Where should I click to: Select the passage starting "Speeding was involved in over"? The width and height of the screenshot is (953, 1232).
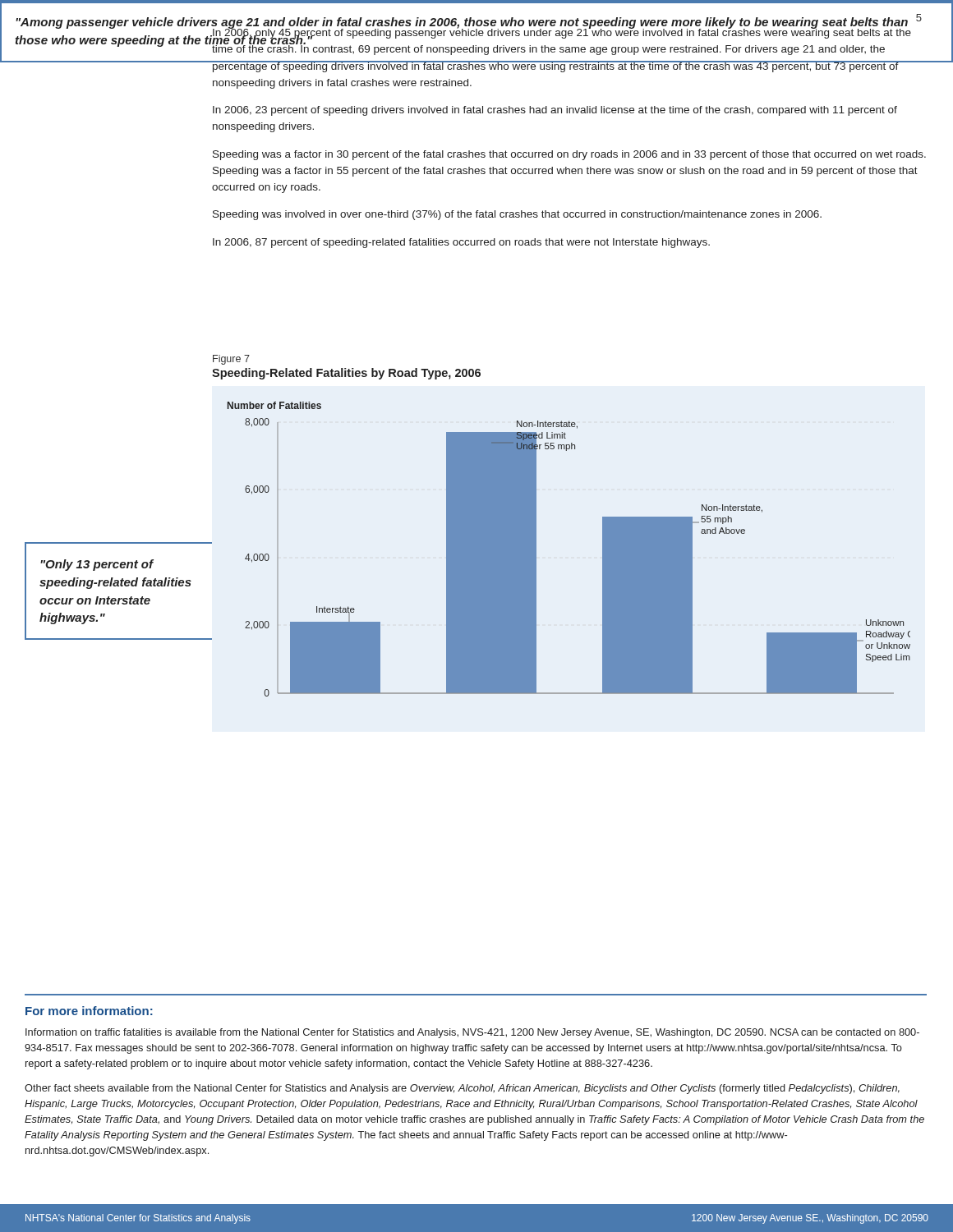[569, 215]
